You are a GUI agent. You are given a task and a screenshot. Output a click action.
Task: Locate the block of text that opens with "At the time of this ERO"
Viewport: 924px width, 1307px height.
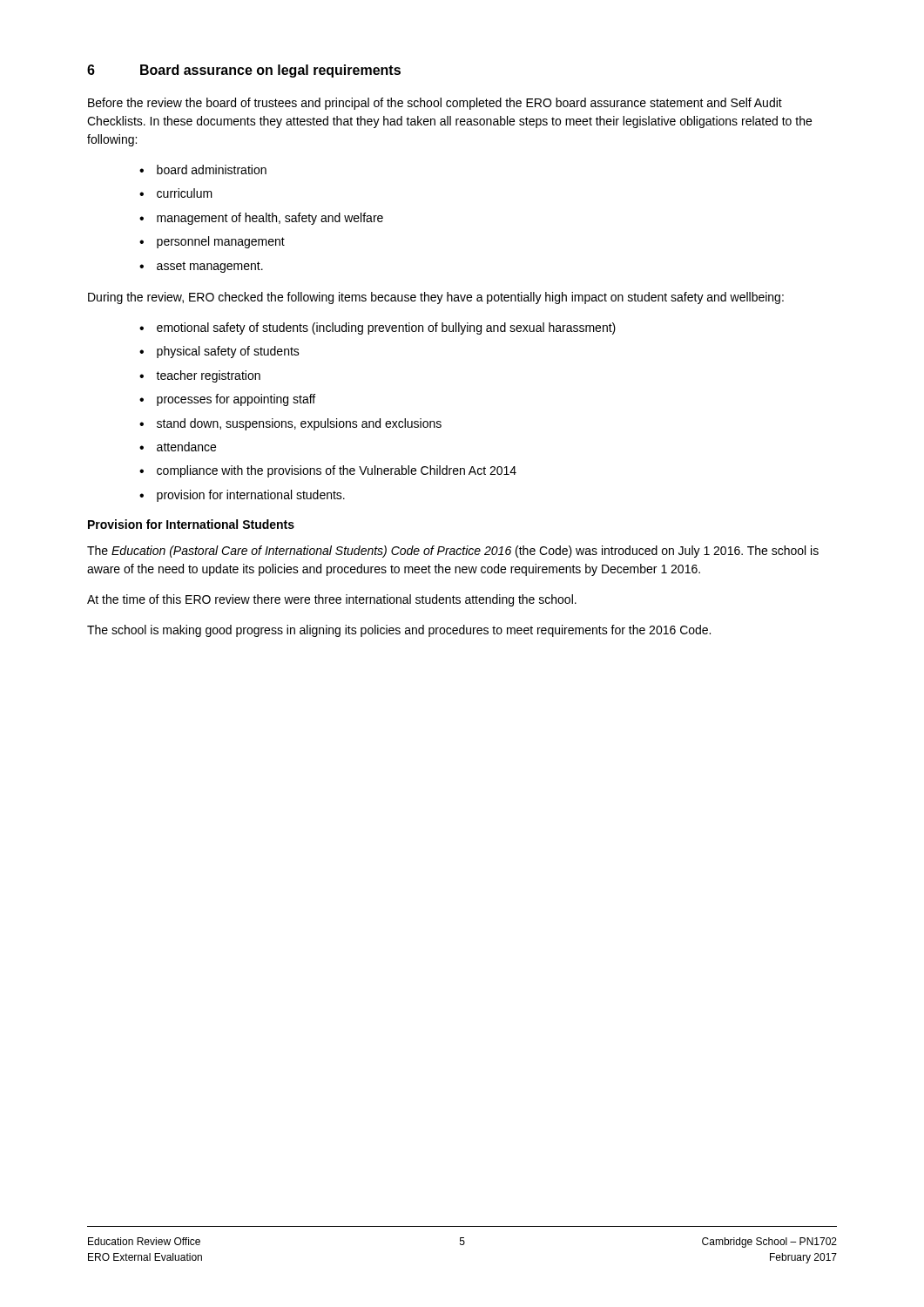tap(332, 600)
